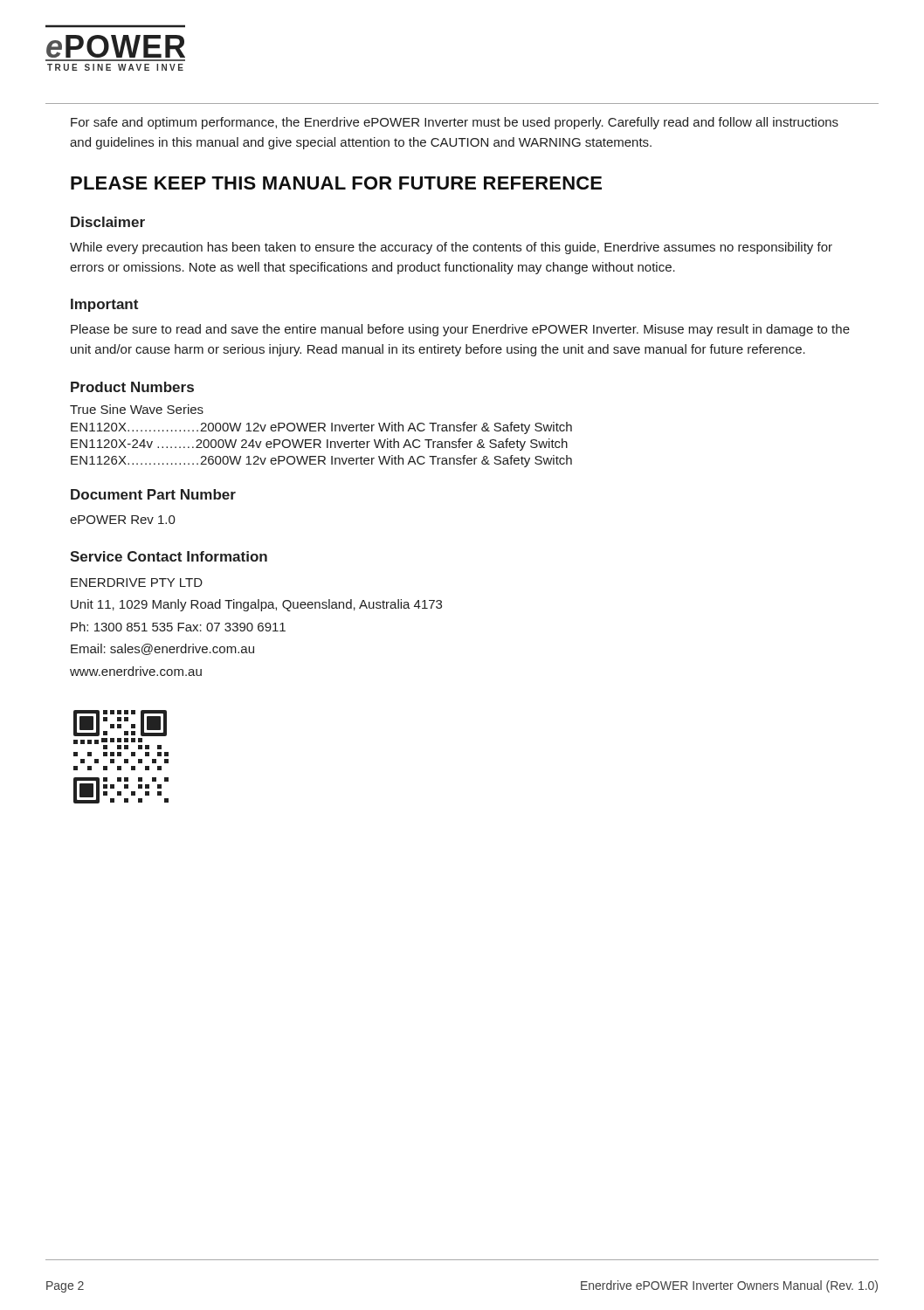Find "Product Numbers" on this page
Image resolution: width=924 pixels, height=1310 pixels.
(132, 387)
